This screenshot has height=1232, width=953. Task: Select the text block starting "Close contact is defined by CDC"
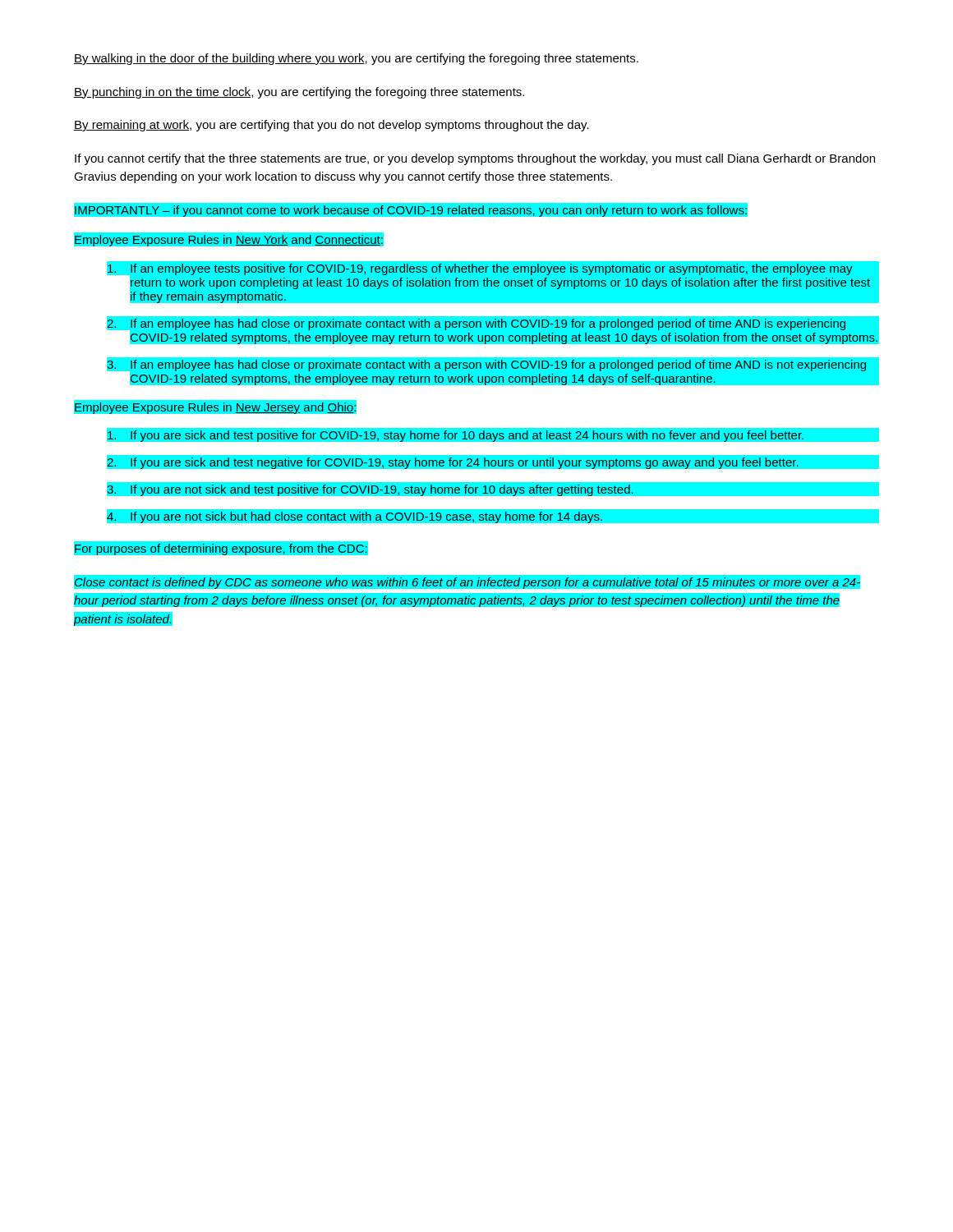pos(467,600)
